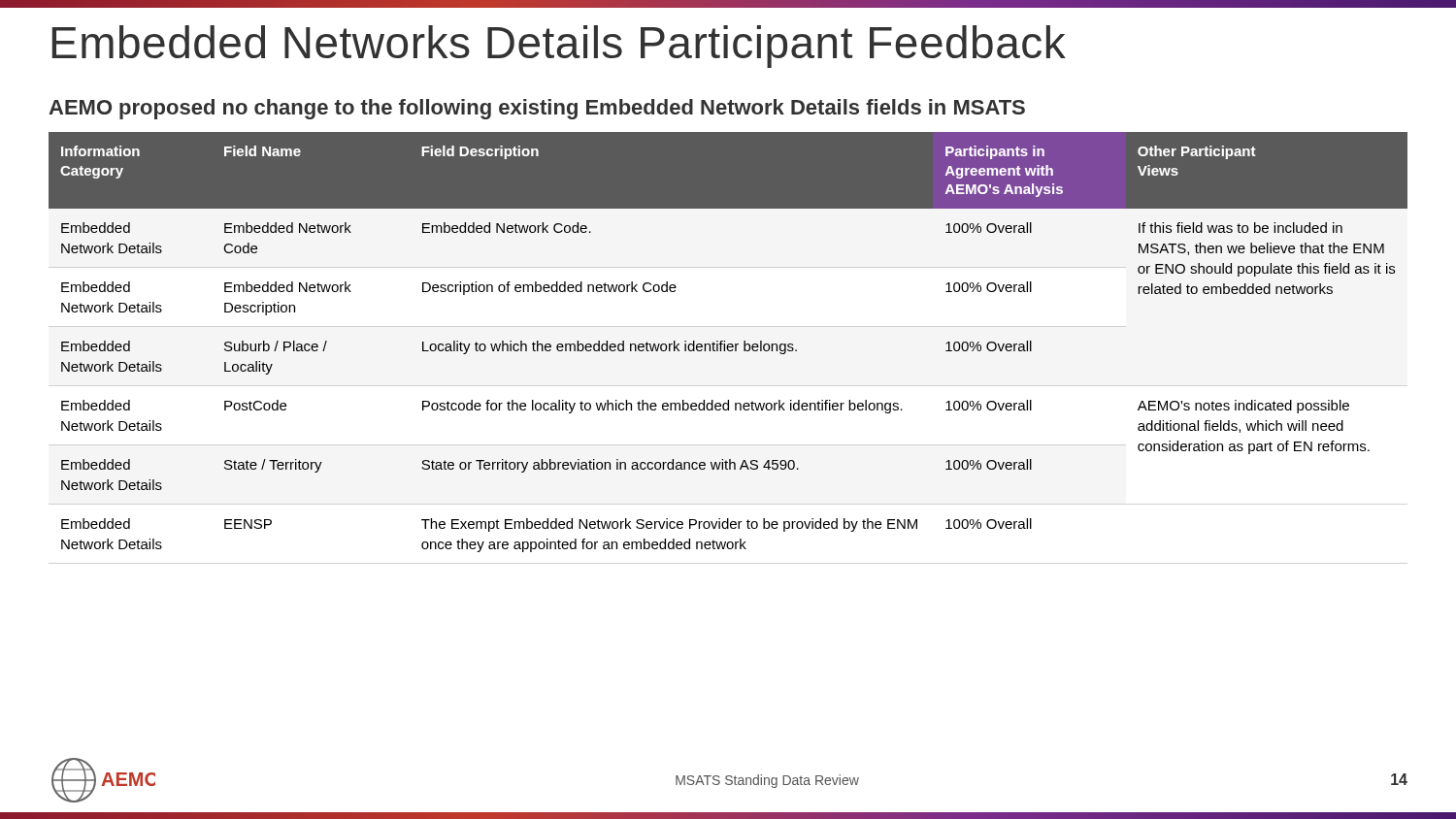Find a table
The height and width of the screenshot is (819, 1456).
(728, 434)
